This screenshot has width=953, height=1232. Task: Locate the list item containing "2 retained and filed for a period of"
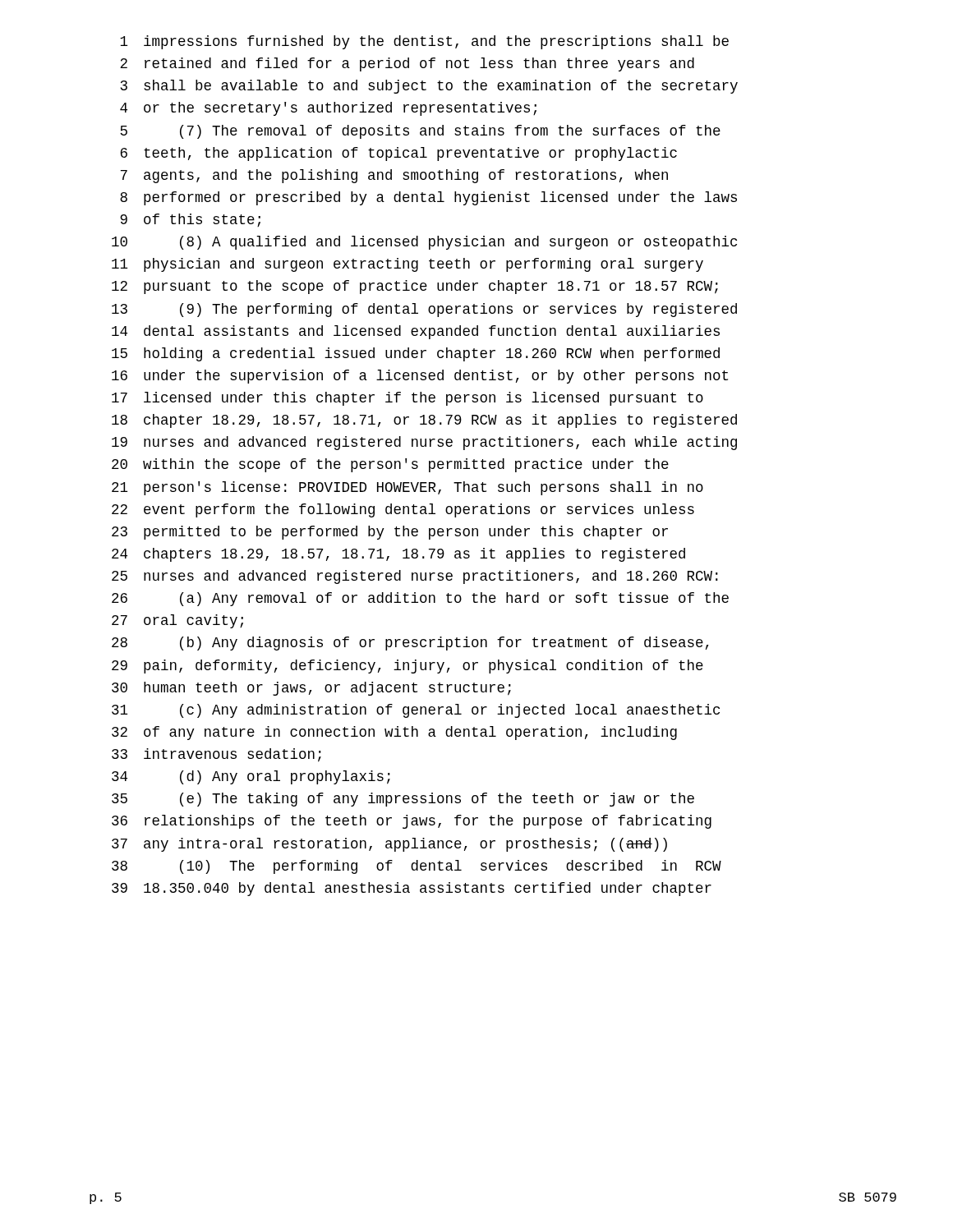(493, 65)
